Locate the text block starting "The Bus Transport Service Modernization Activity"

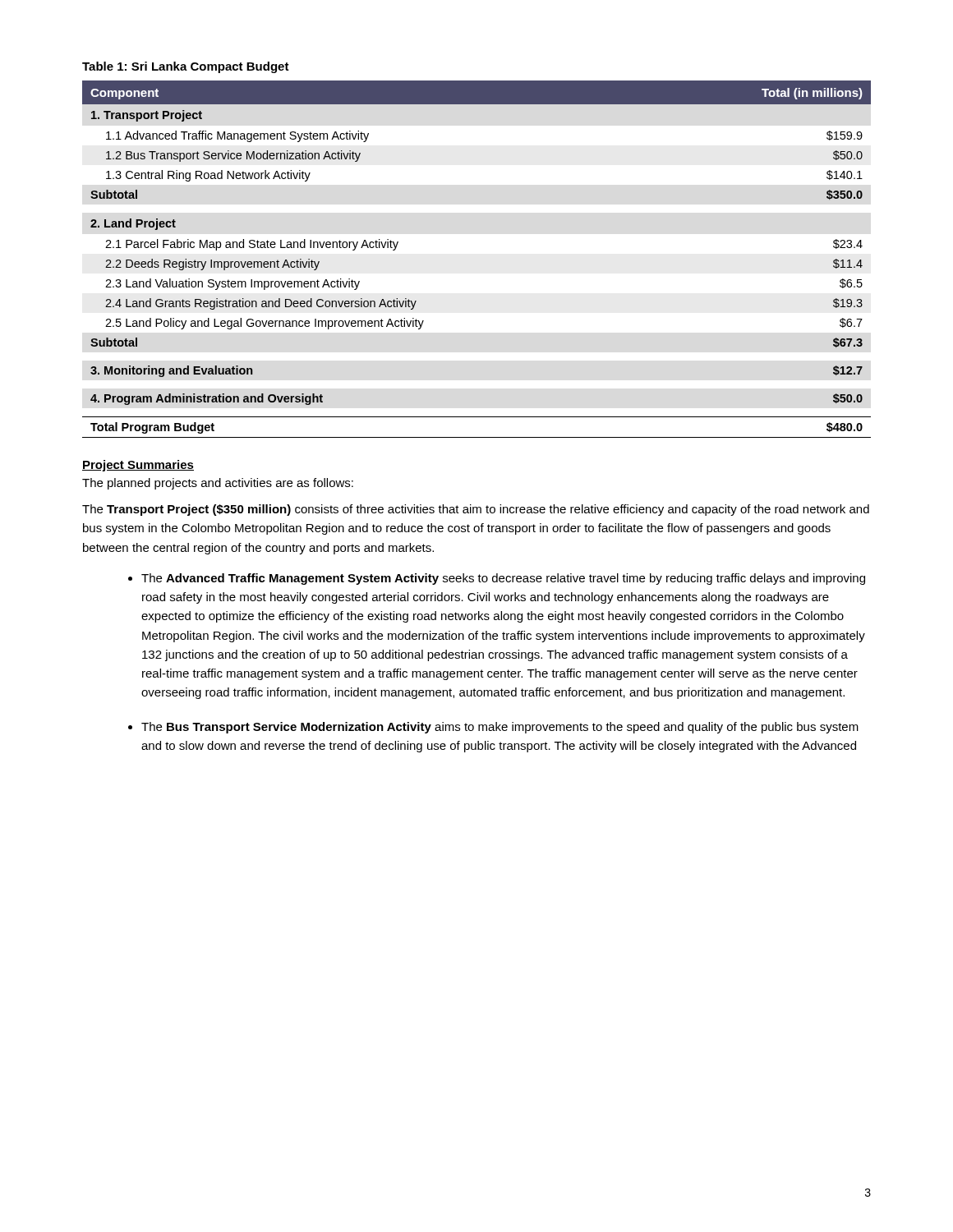point(500,736)
